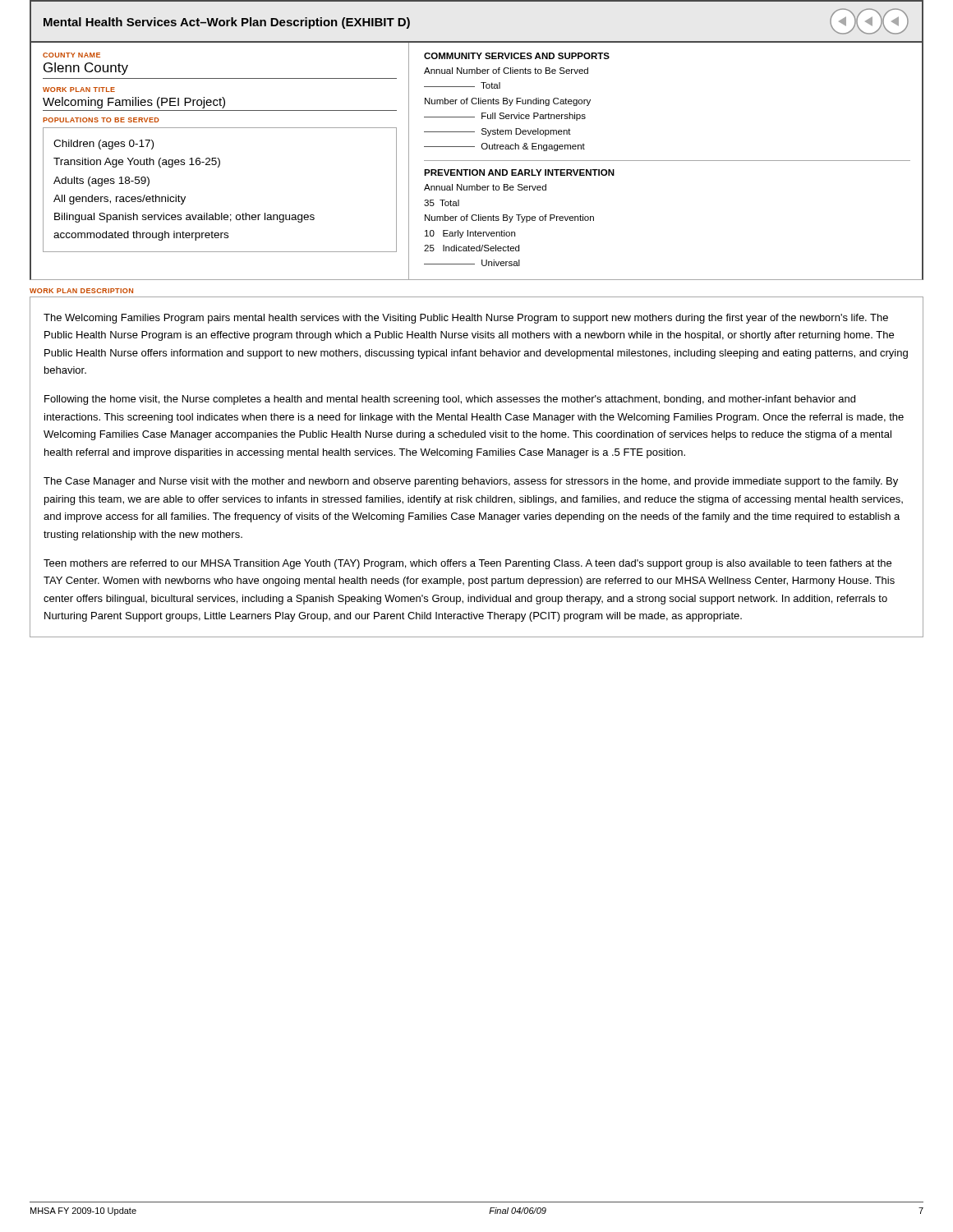Locate the passage starting "Community Services and Supports"
Image resolution: width=953 pixels, height=1232 pixels.
[517, 56]
